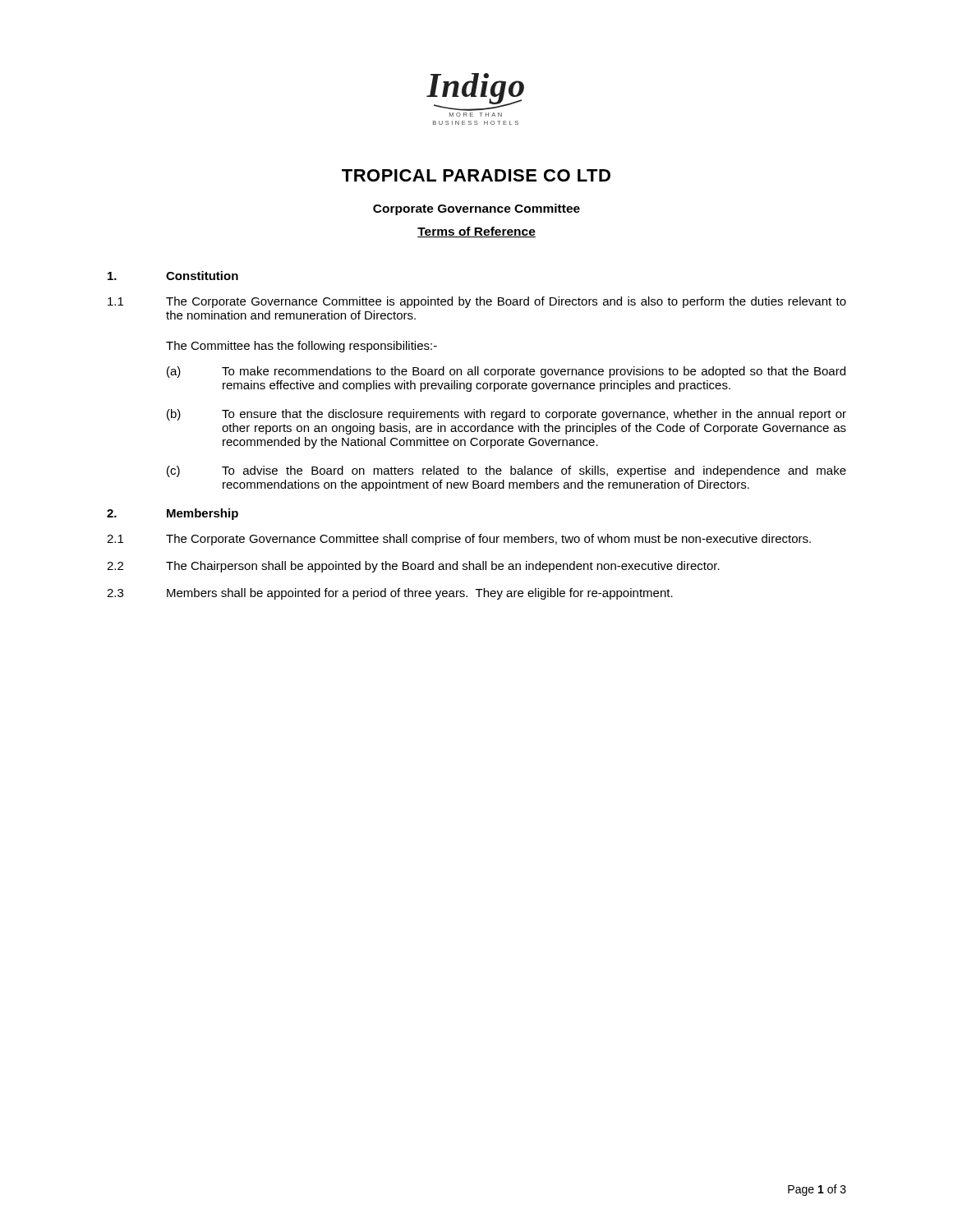The width and height of the screenshot is (953, 1232).
Task: Navigate to the element starting "TROPICAL PARADISE CO LTD"
Action: point(476,175)
